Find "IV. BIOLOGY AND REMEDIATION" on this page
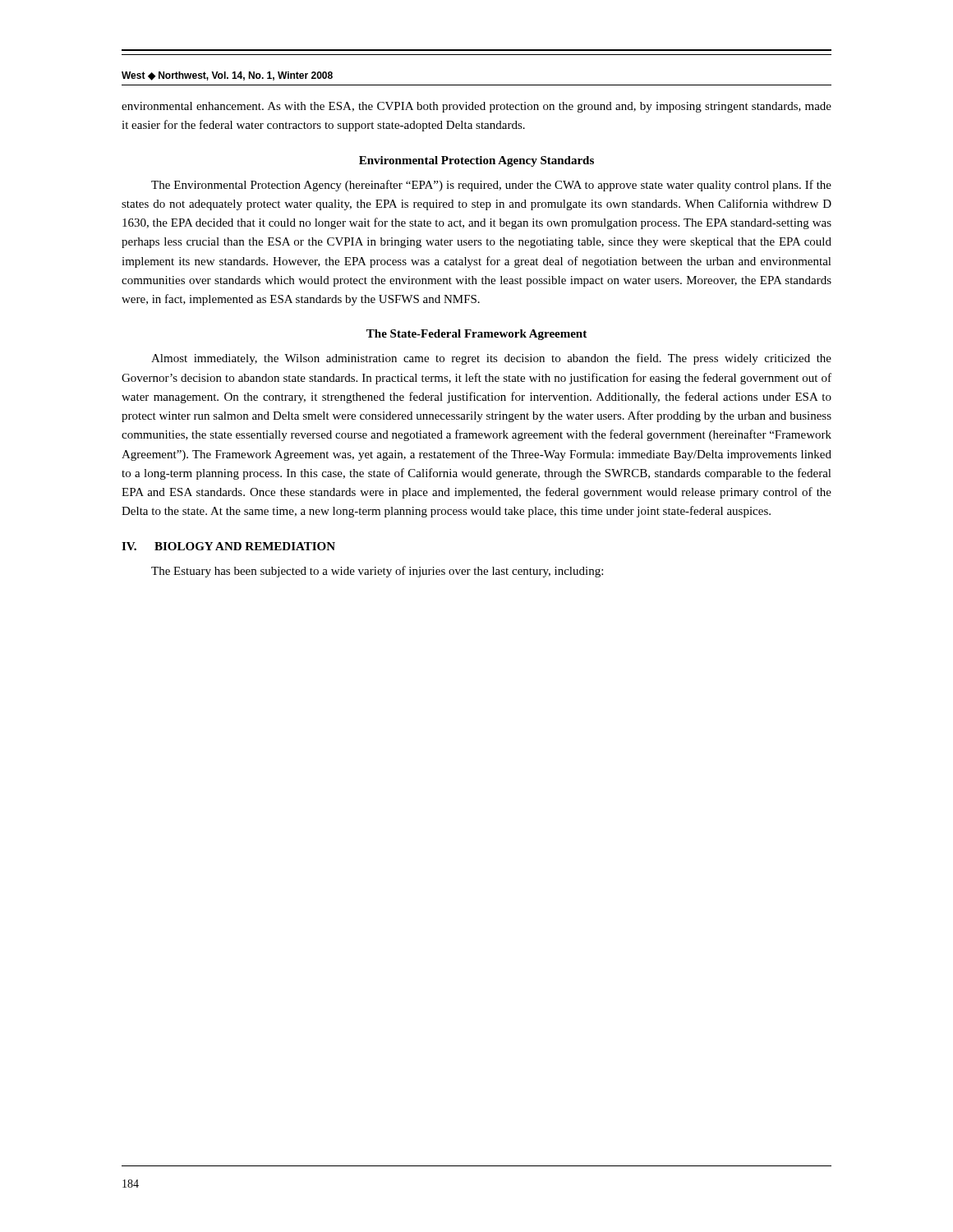Image resolution: width=953 pixels, height=1232 pixels. [228, 546]
